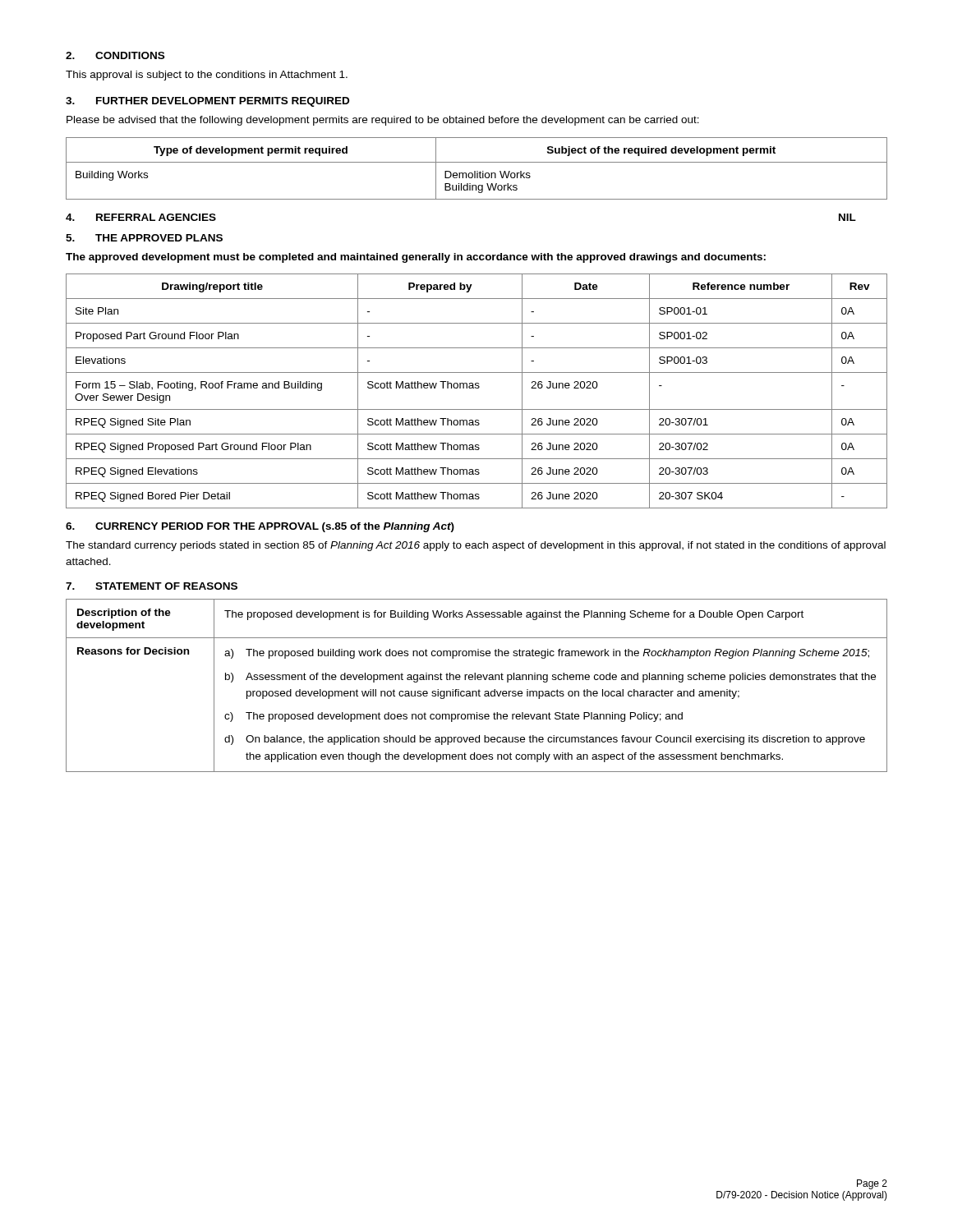Find the table that mentions "Drawing/report title"

(476, 391)
